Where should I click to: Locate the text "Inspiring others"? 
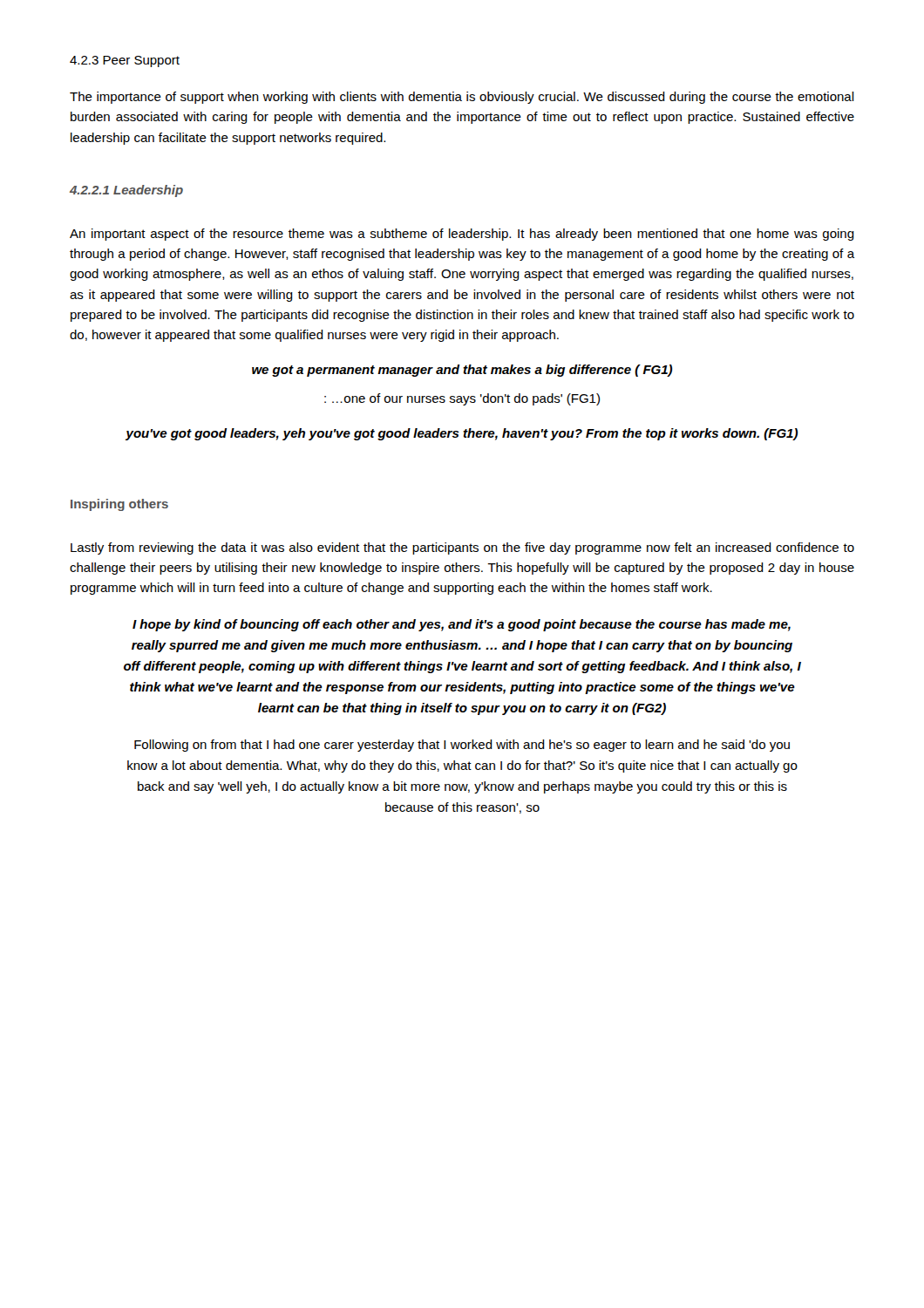coord(119,503)
